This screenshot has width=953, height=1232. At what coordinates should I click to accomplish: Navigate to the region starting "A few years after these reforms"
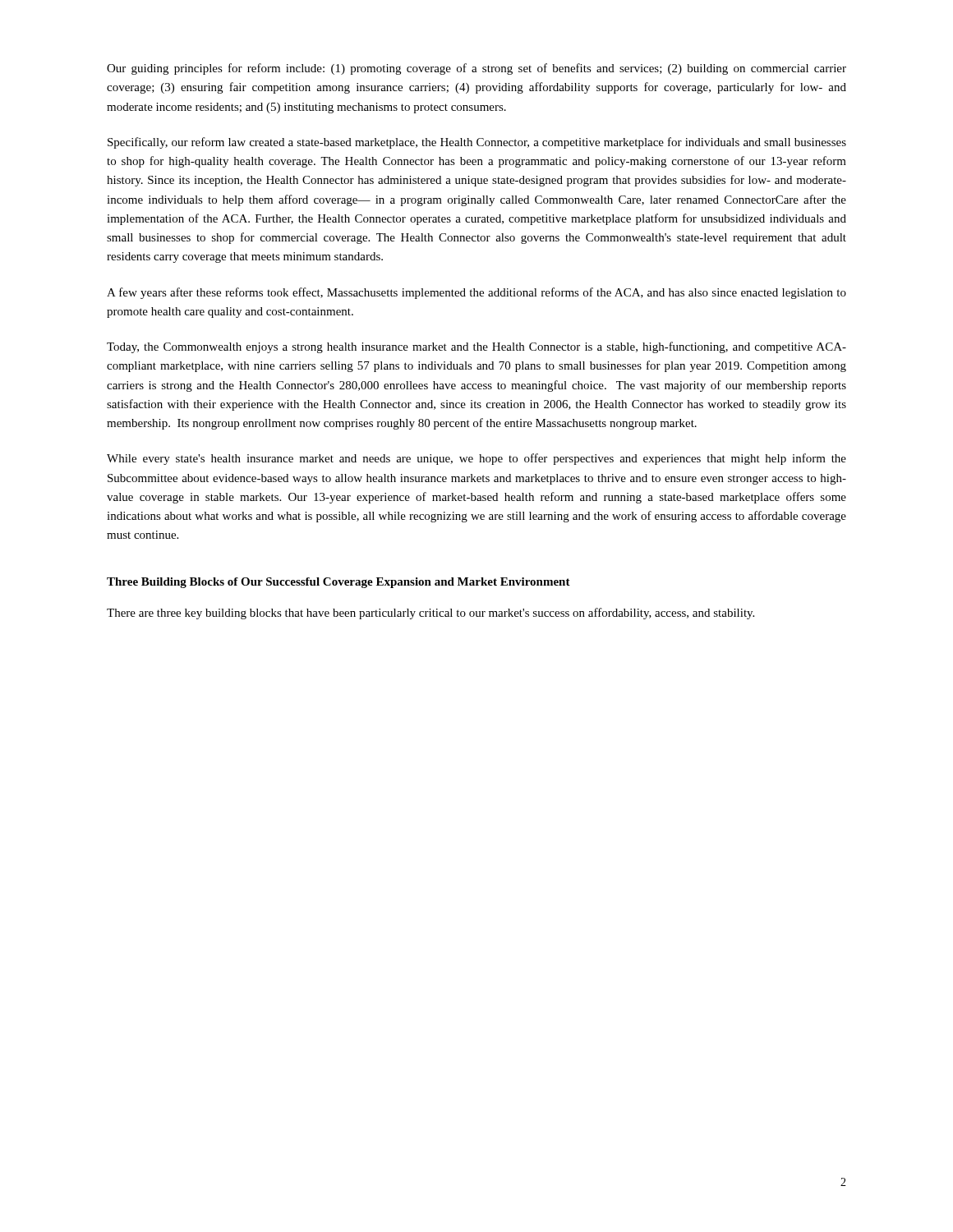476,302
